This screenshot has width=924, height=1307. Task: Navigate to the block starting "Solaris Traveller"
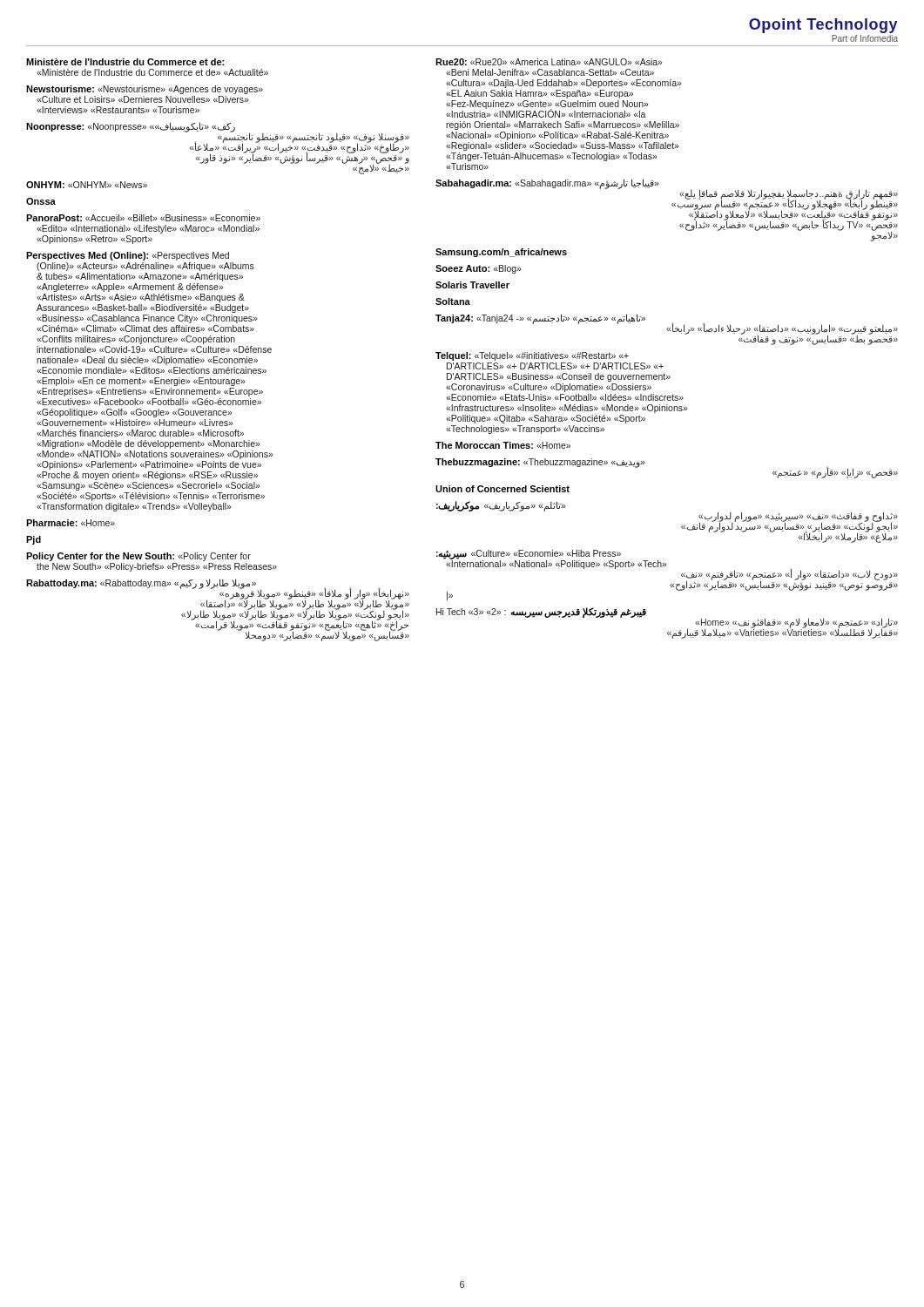coord(472,285)
